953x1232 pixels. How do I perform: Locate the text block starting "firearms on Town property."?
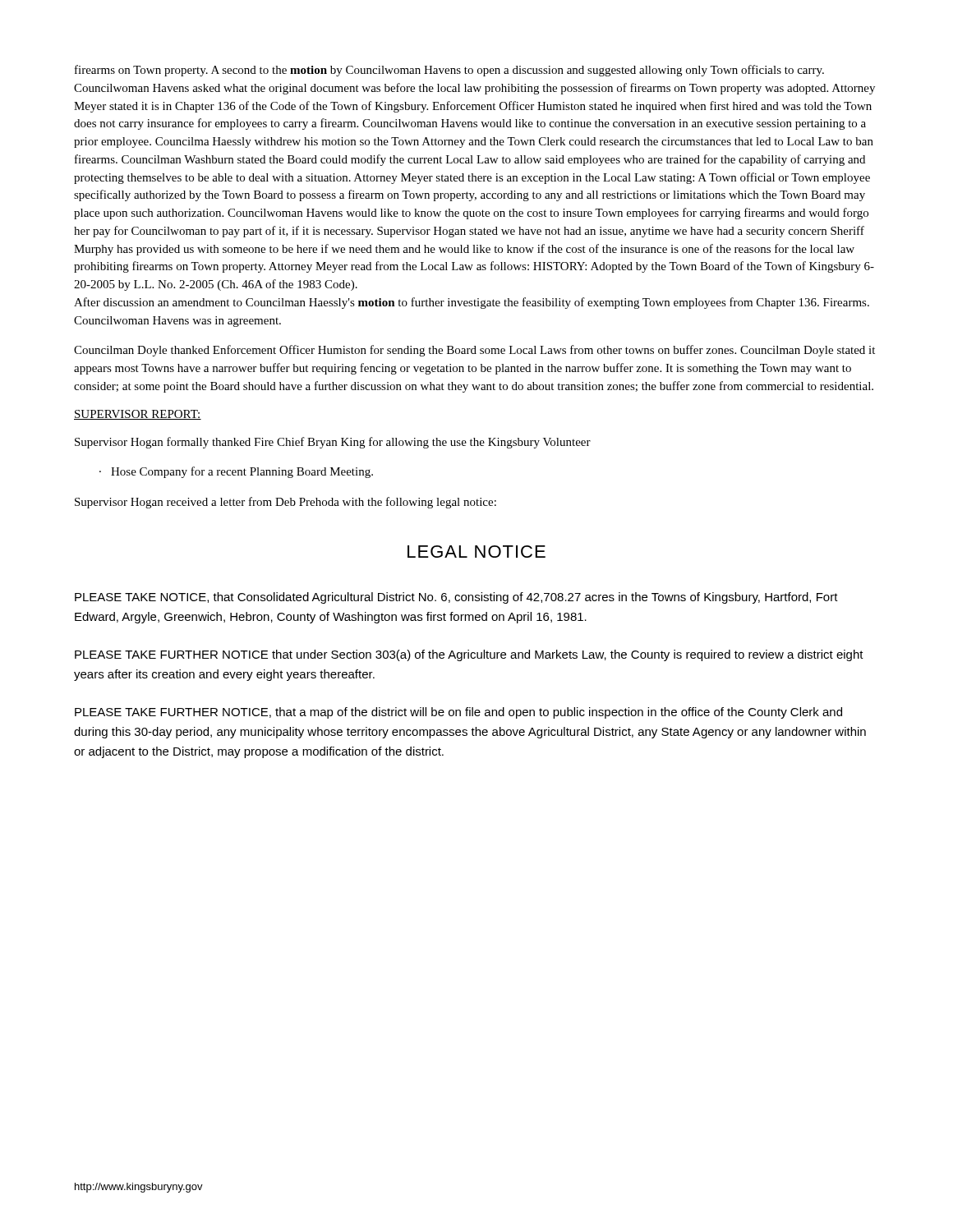476,196
